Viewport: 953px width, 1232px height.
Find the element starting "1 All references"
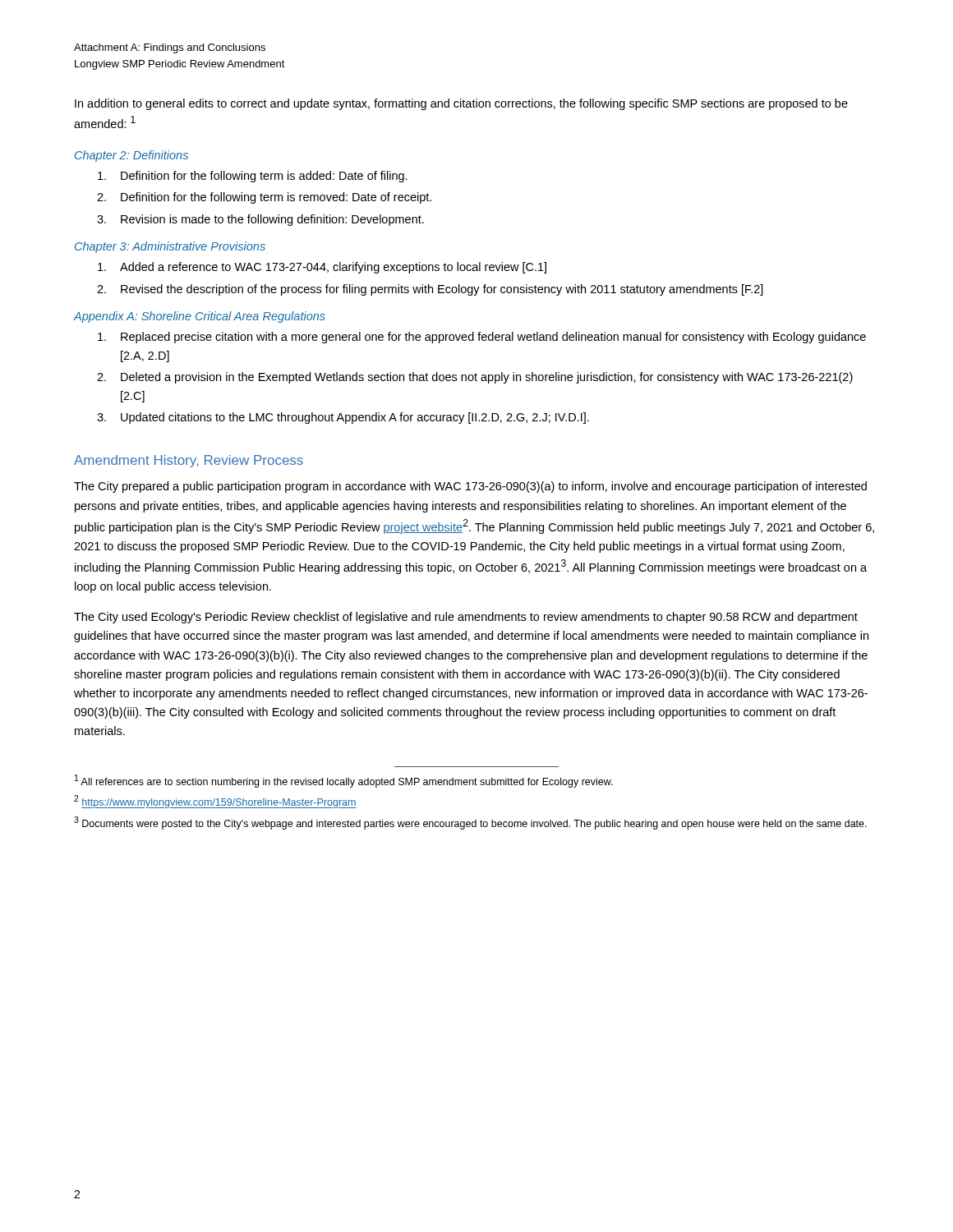tap(344, 780)
